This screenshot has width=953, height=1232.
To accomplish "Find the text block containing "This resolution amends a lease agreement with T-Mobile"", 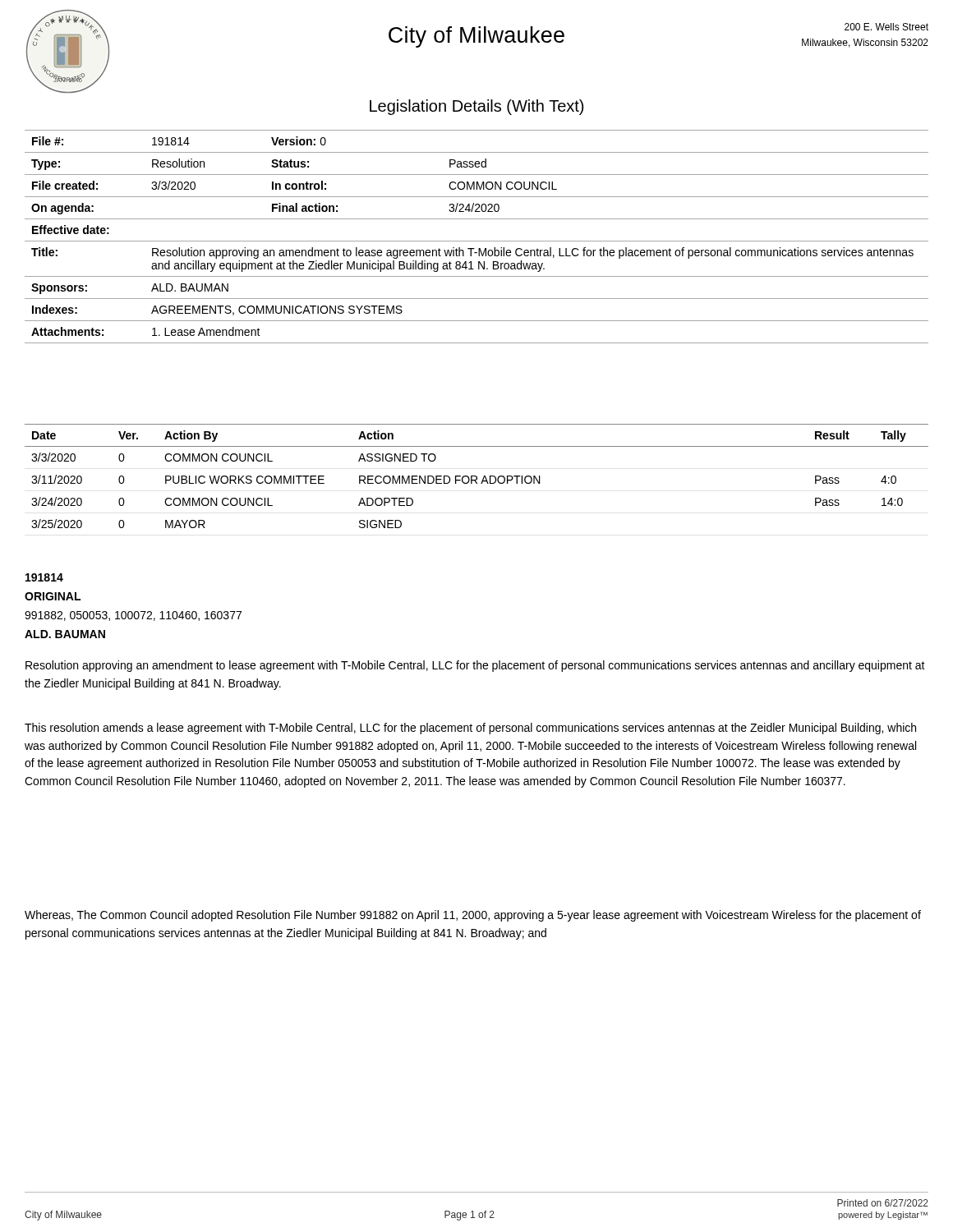I will tap(471, 754).
